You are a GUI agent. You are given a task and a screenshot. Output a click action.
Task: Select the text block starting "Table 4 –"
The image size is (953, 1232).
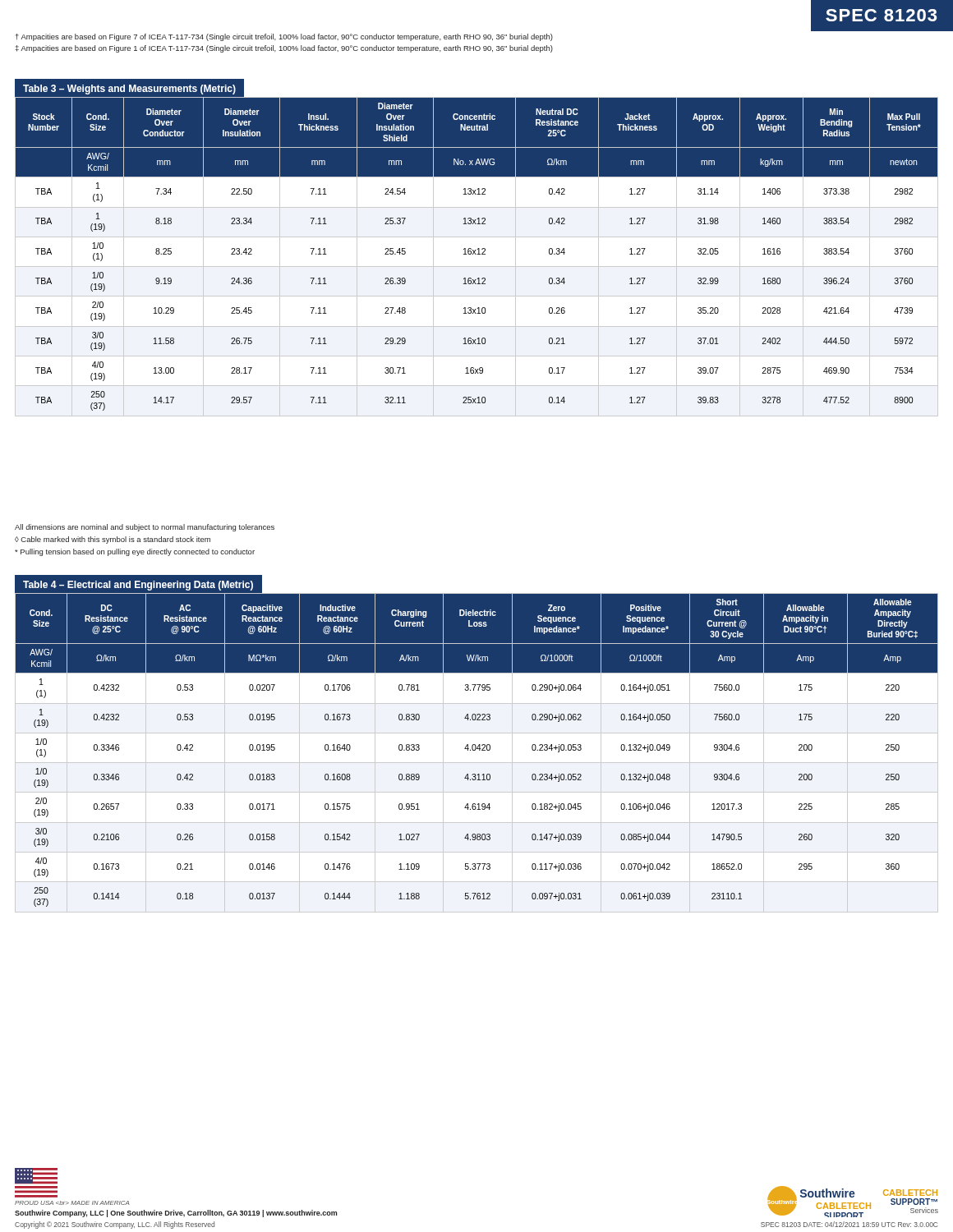tap(138, 585)
